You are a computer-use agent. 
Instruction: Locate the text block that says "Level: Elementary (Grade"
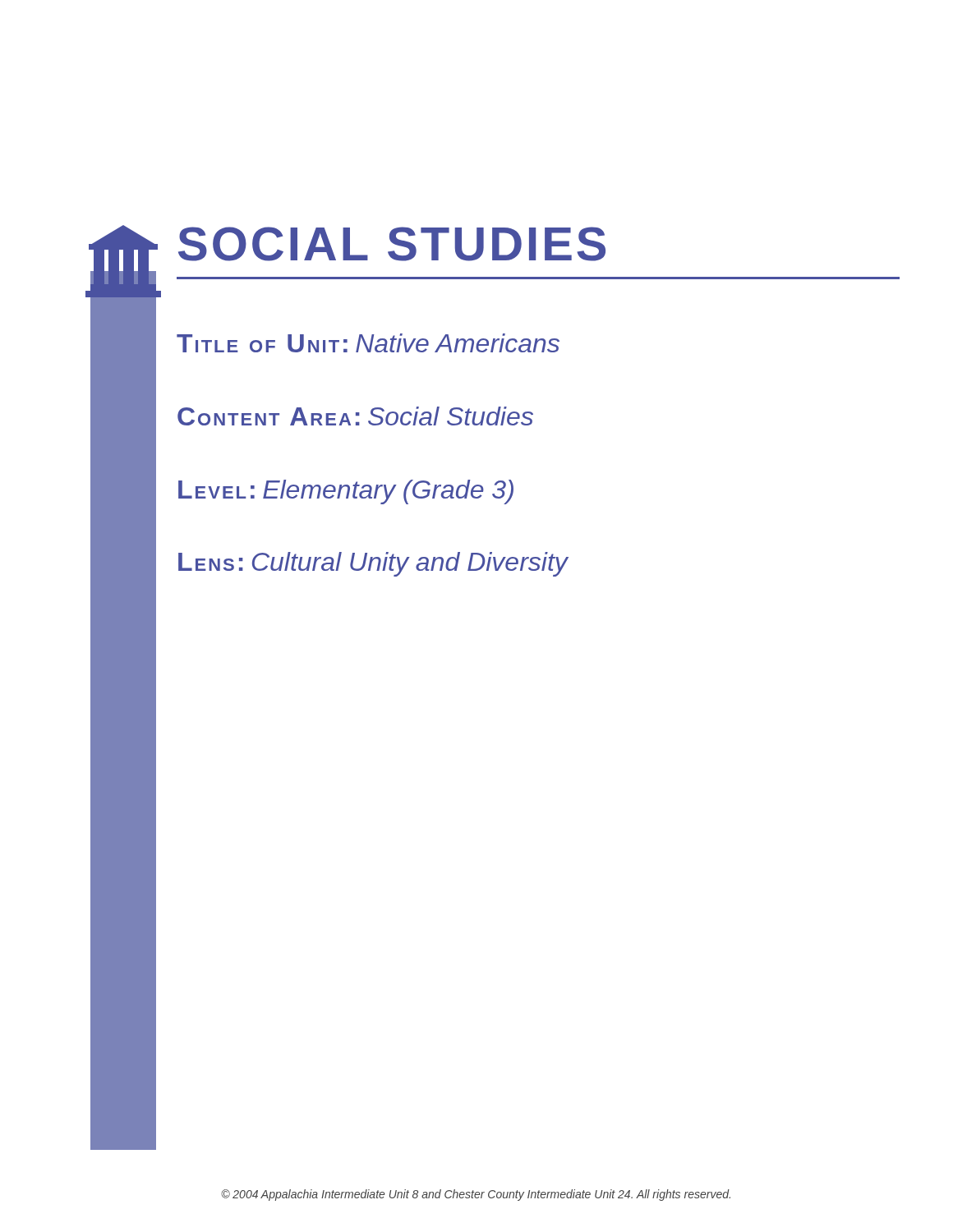pos(346,489)
